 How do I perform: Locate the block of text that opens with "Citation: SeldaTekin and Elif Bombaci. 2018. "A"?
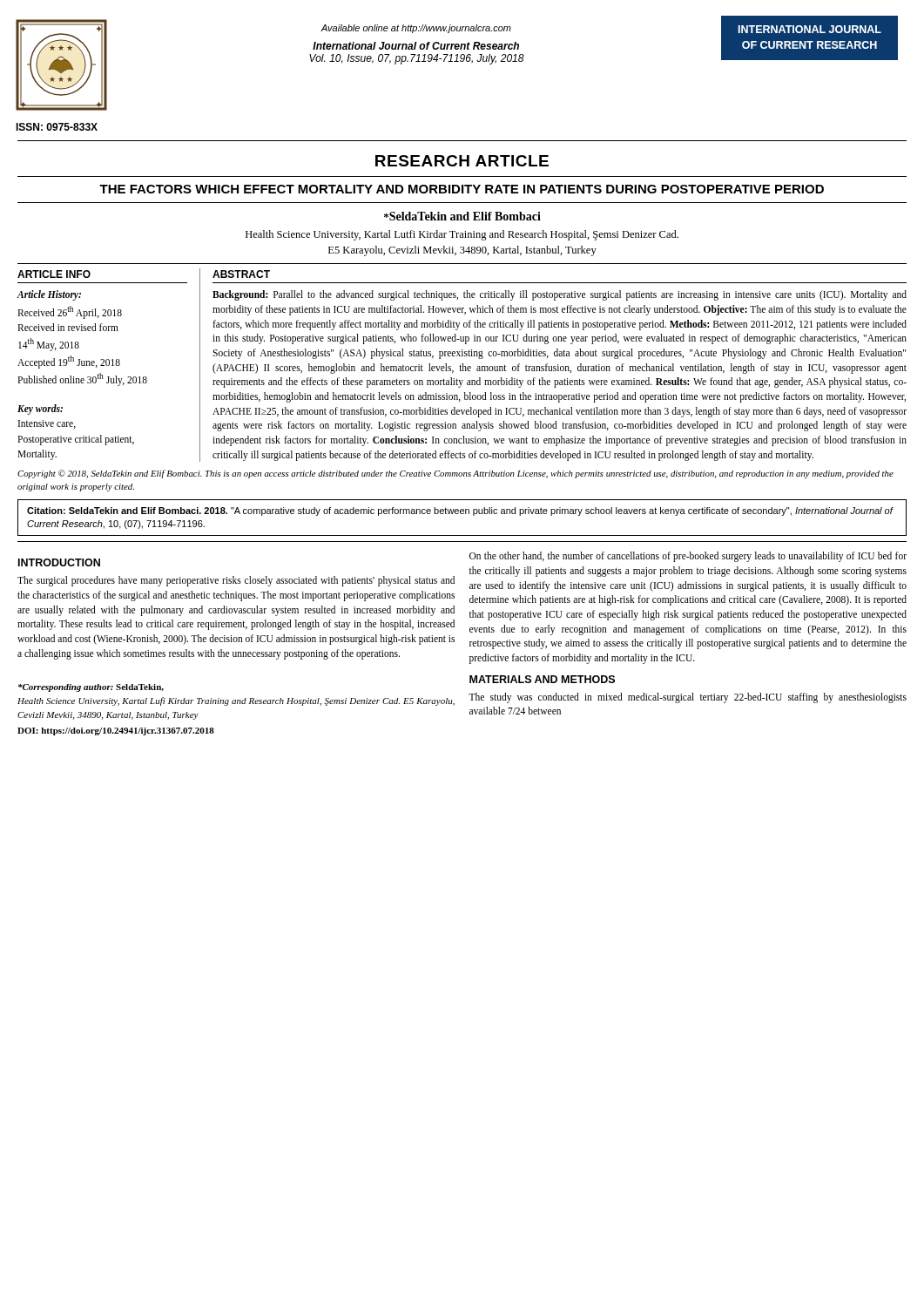[x=460, y=517]
